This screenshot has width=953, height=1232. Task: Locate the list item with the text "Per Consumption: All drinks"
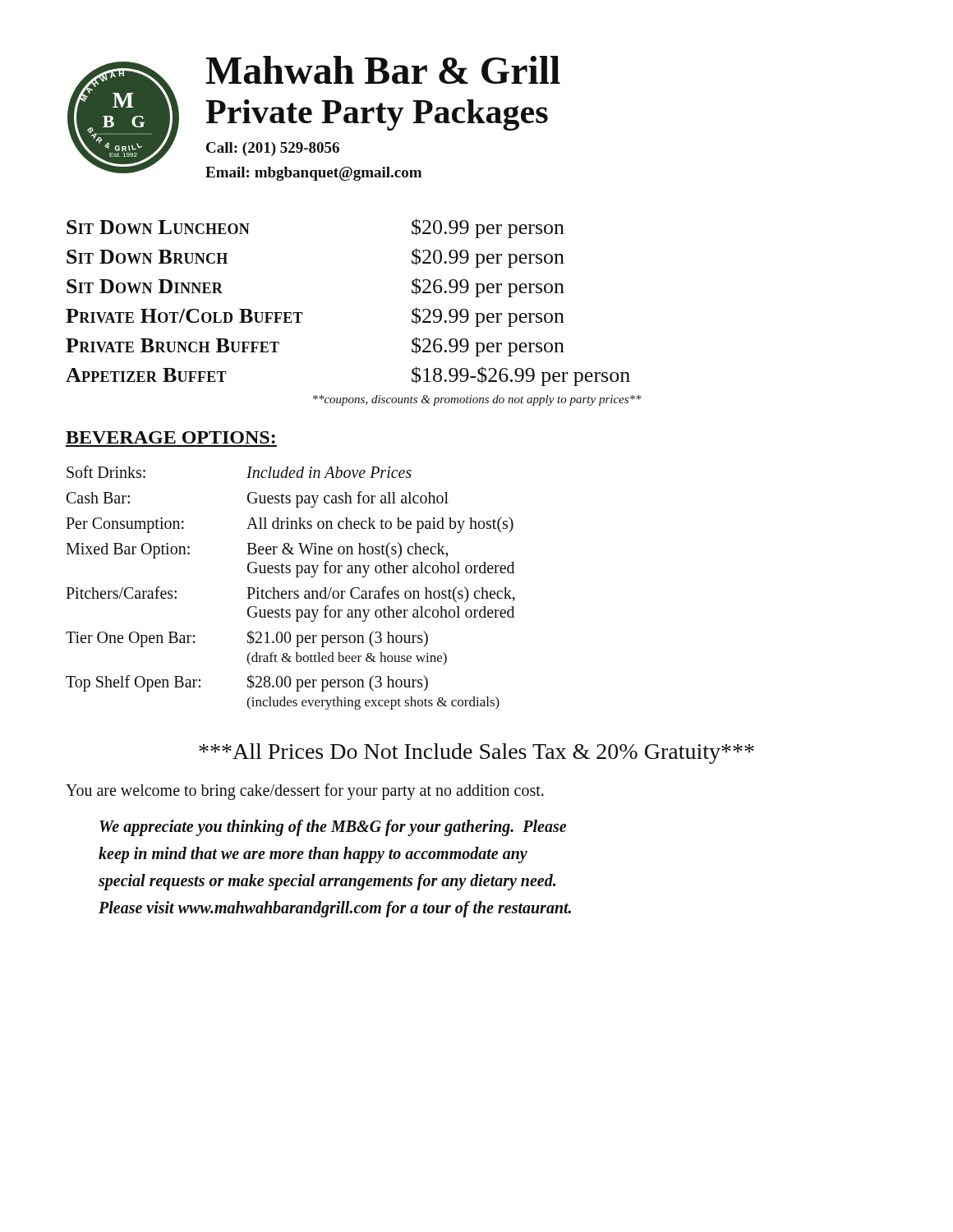[x=476, y=523]
